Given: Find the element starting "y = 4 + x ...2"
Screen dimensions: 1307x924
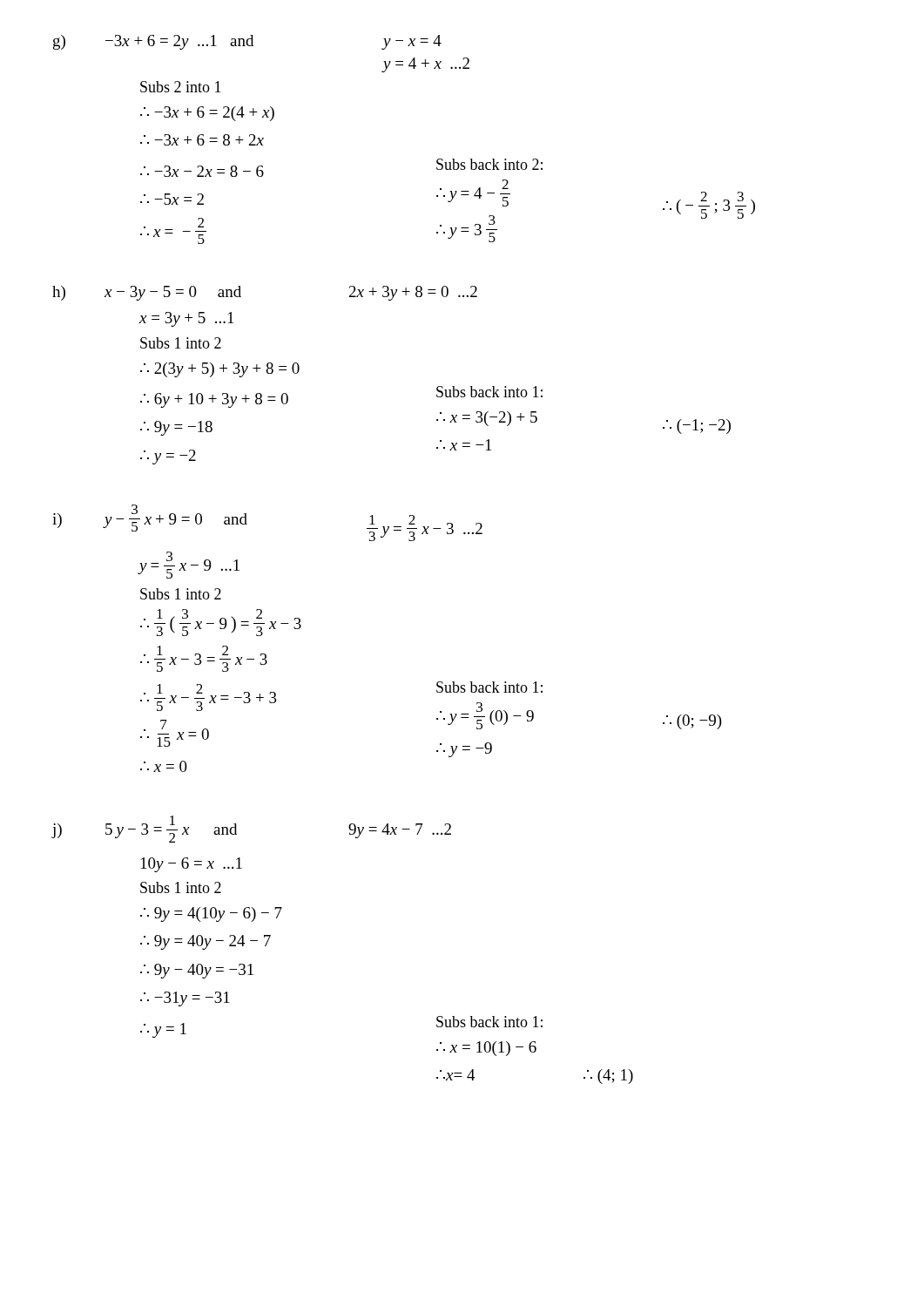Looking at the screenshot, I should pyautogui.click(x=425, y=65).
